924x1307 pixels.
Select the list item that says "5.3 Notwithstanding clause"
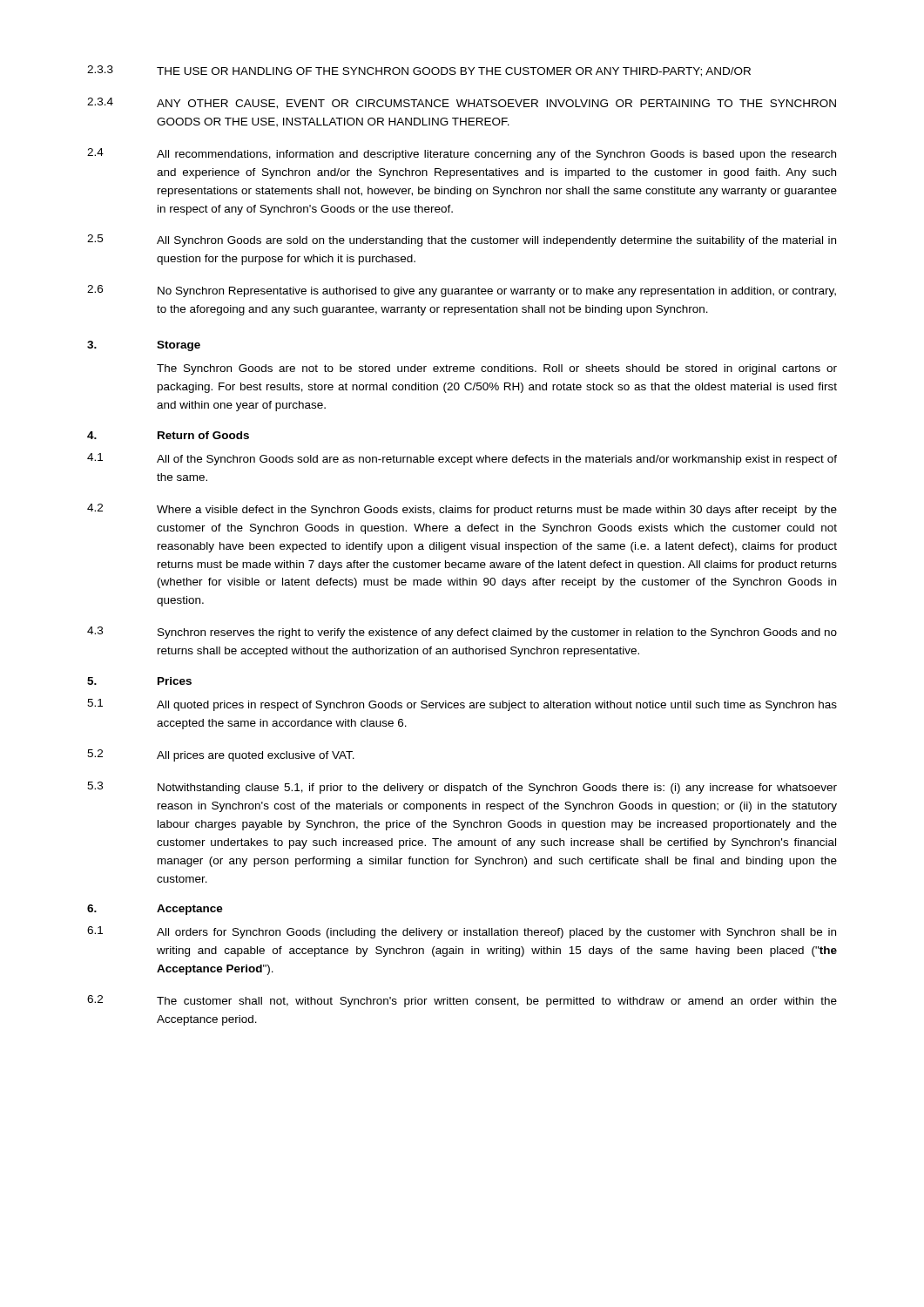pos(462,834)
